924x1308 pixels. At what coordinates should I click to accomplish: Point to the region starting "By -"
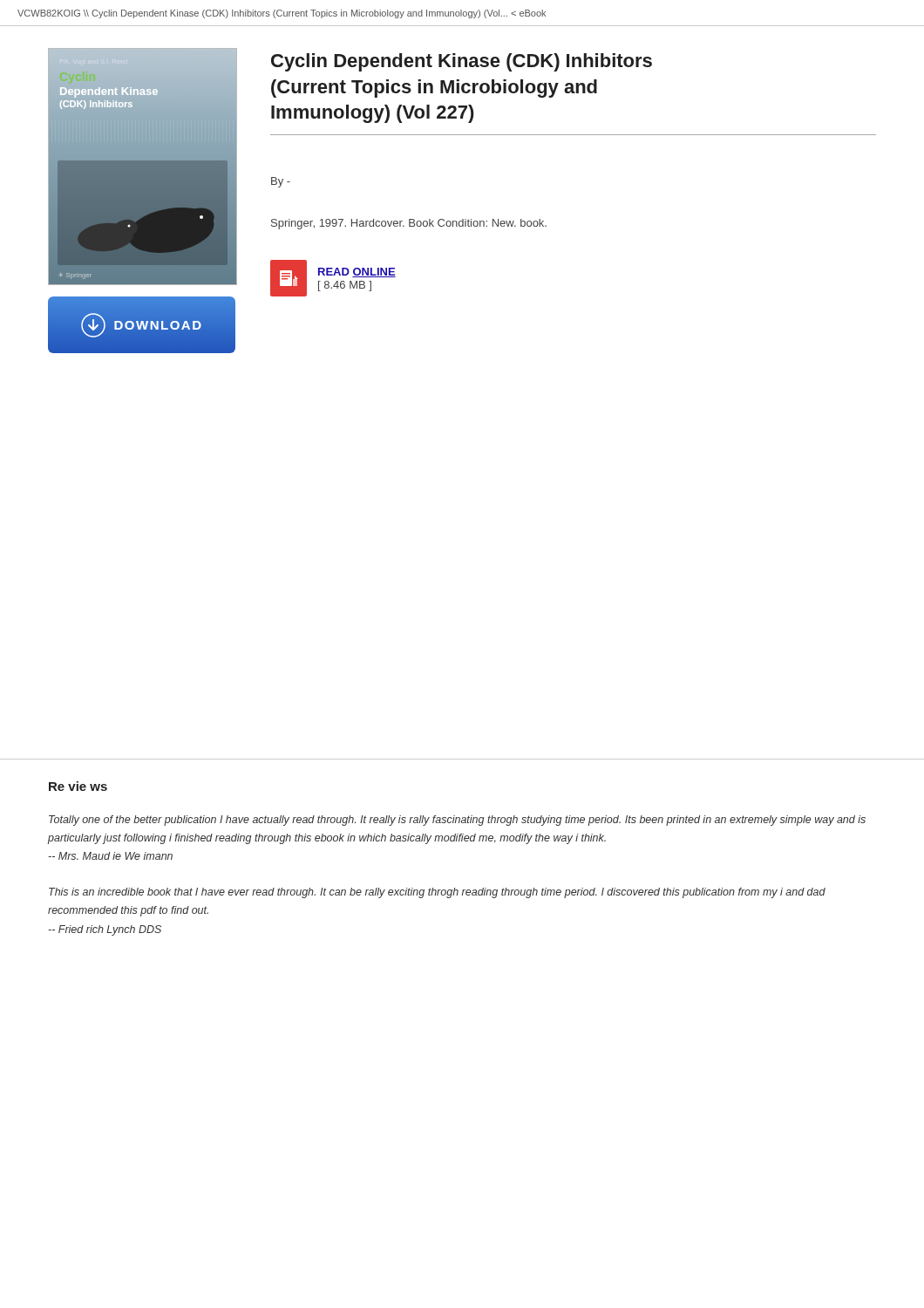(x=280, y=181)
